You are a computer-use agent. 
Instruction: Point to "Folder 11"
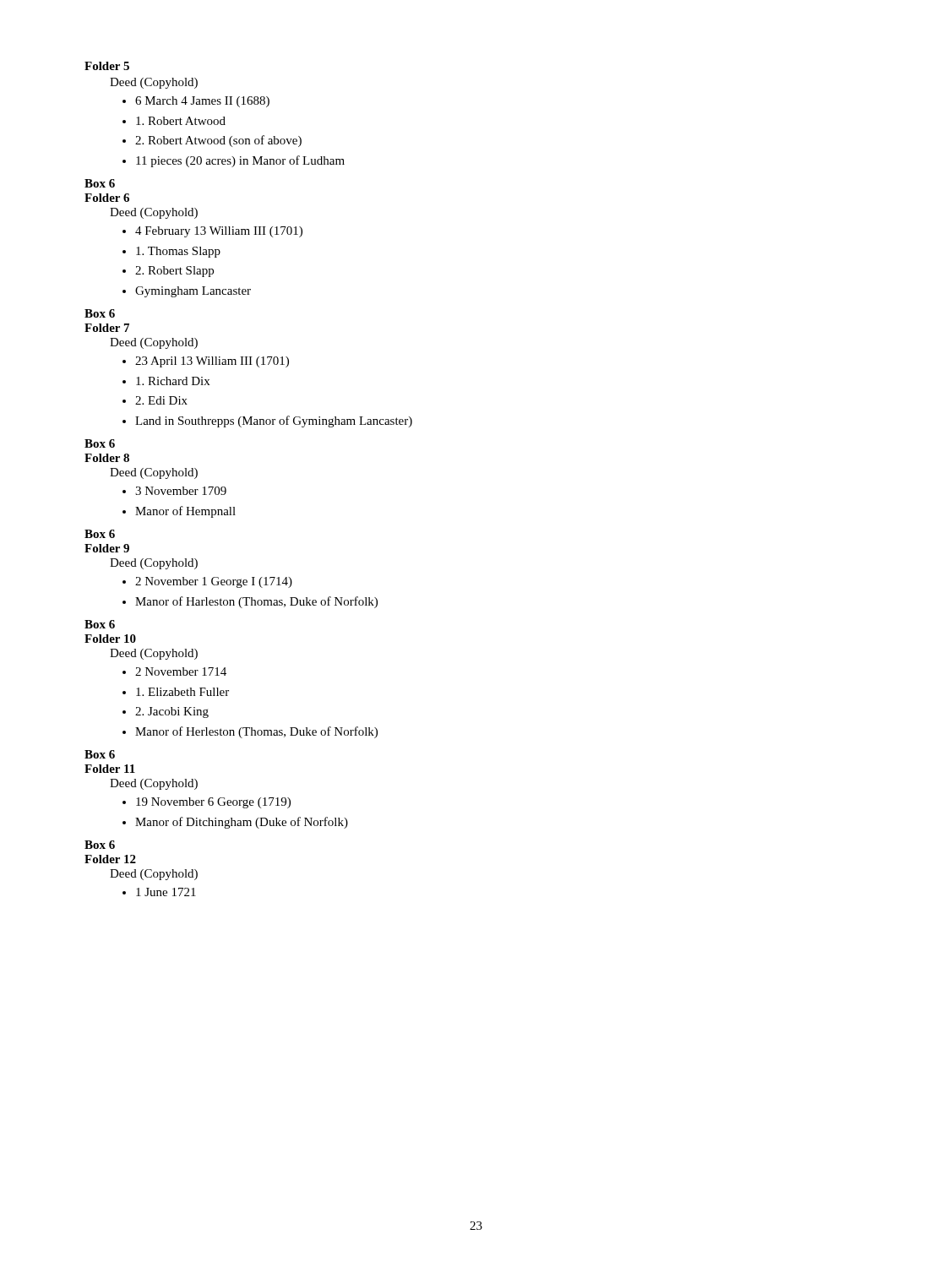tap(110, 769)
